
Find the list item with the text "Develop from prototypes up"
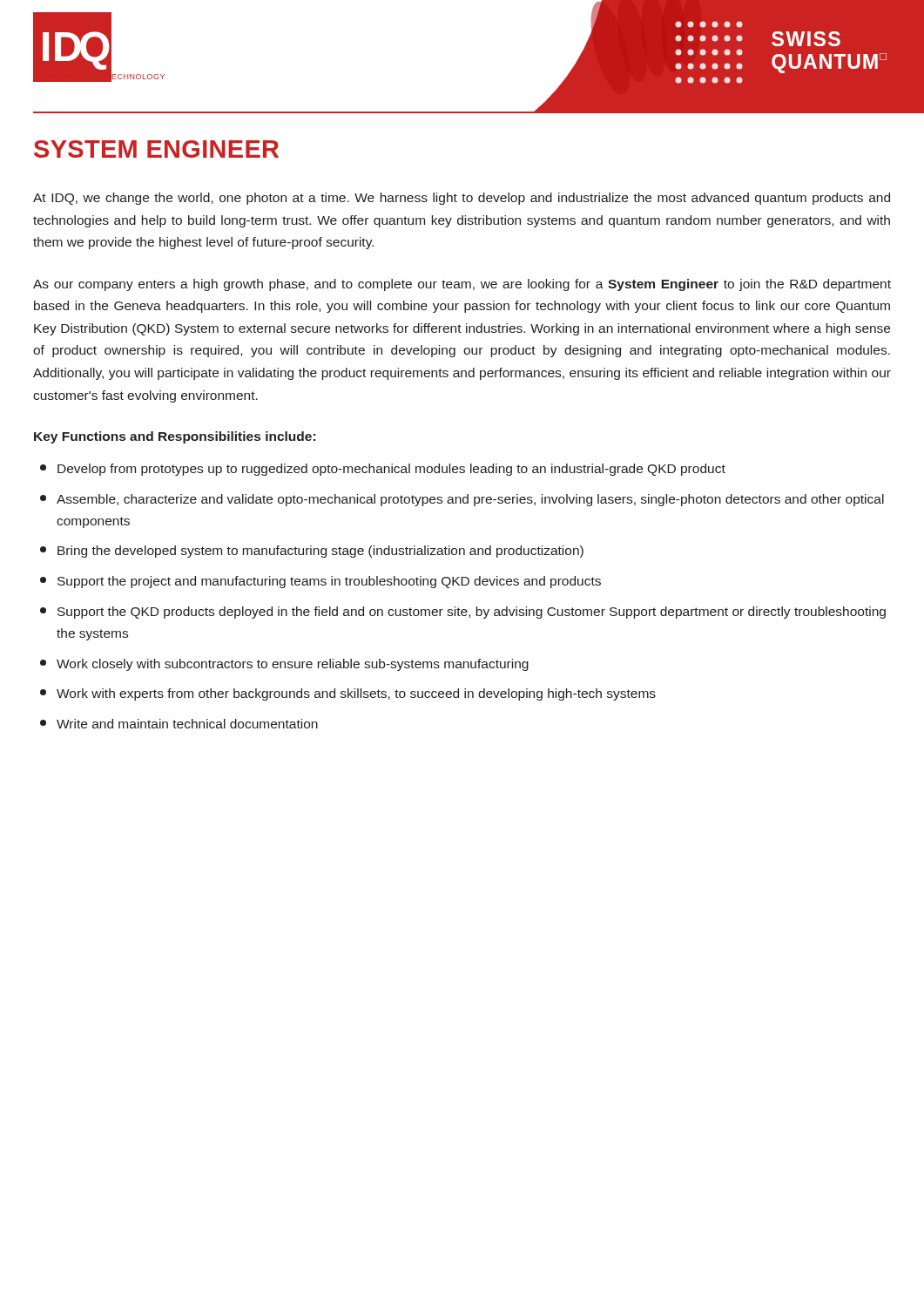[x=383, y=469]
